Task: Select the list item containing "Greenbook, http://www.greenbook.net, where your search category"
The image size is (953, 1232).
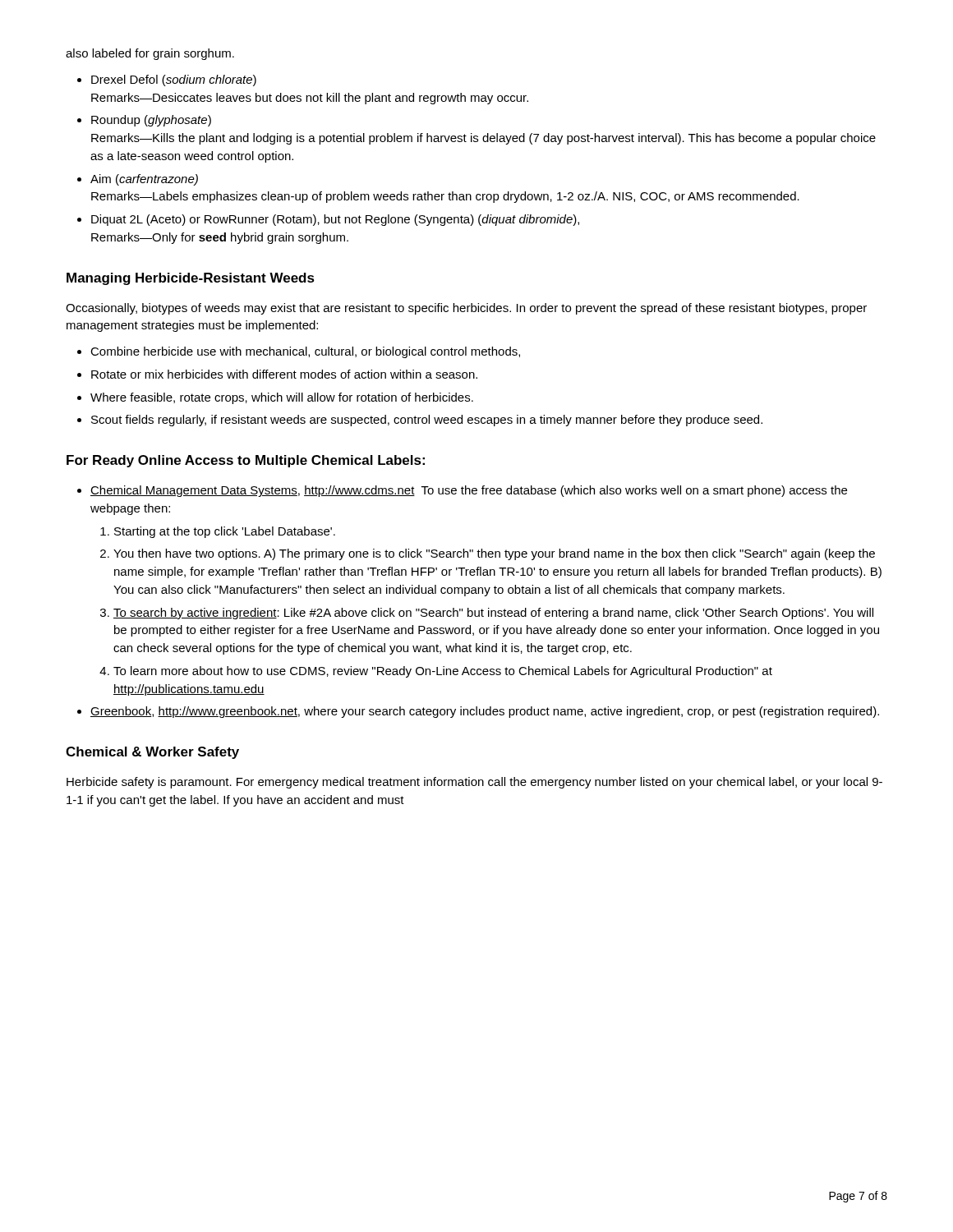Action: (485, 711)
